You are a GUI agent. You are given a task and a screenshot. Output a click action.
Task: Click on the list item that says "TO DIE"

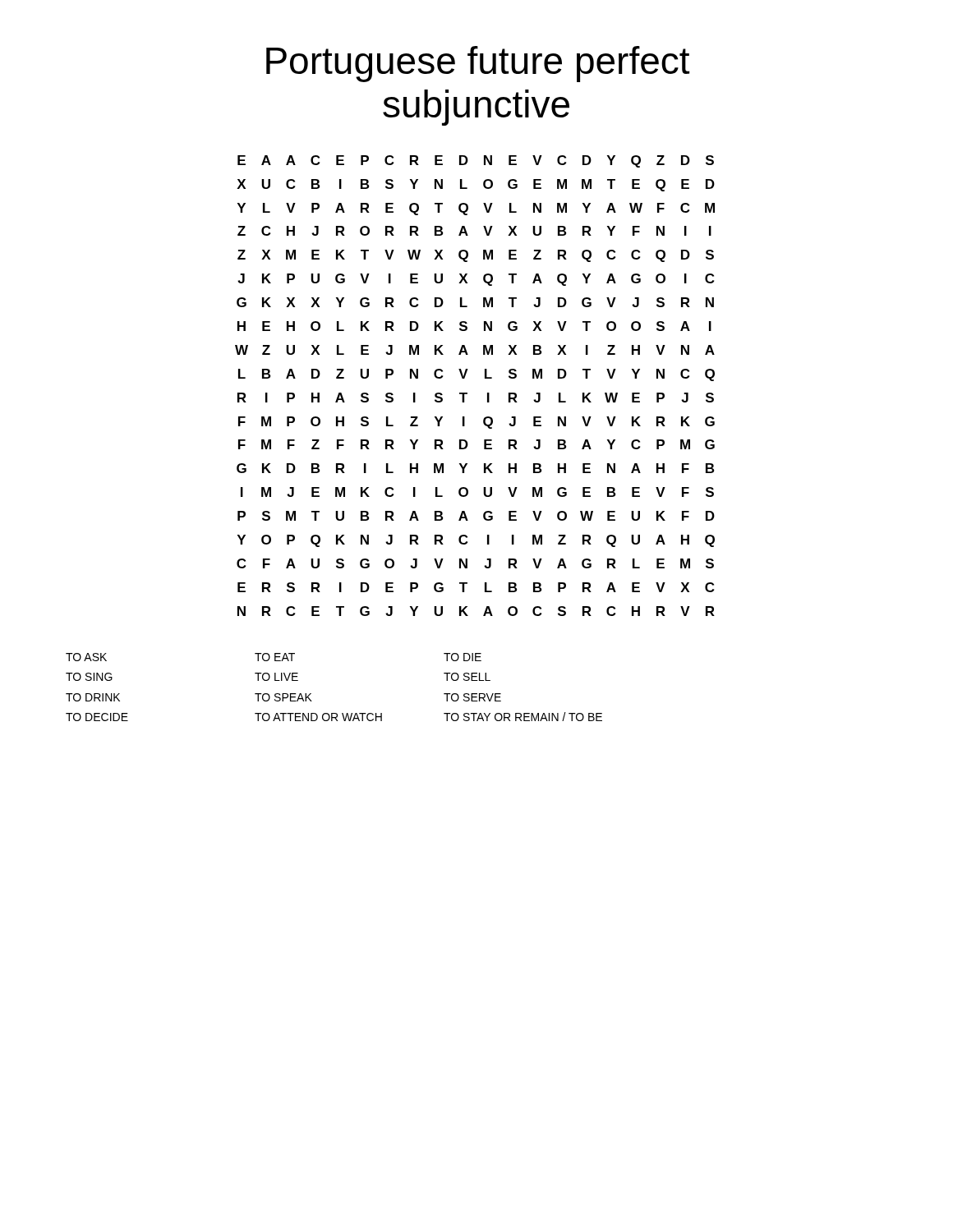coord(463,657)
